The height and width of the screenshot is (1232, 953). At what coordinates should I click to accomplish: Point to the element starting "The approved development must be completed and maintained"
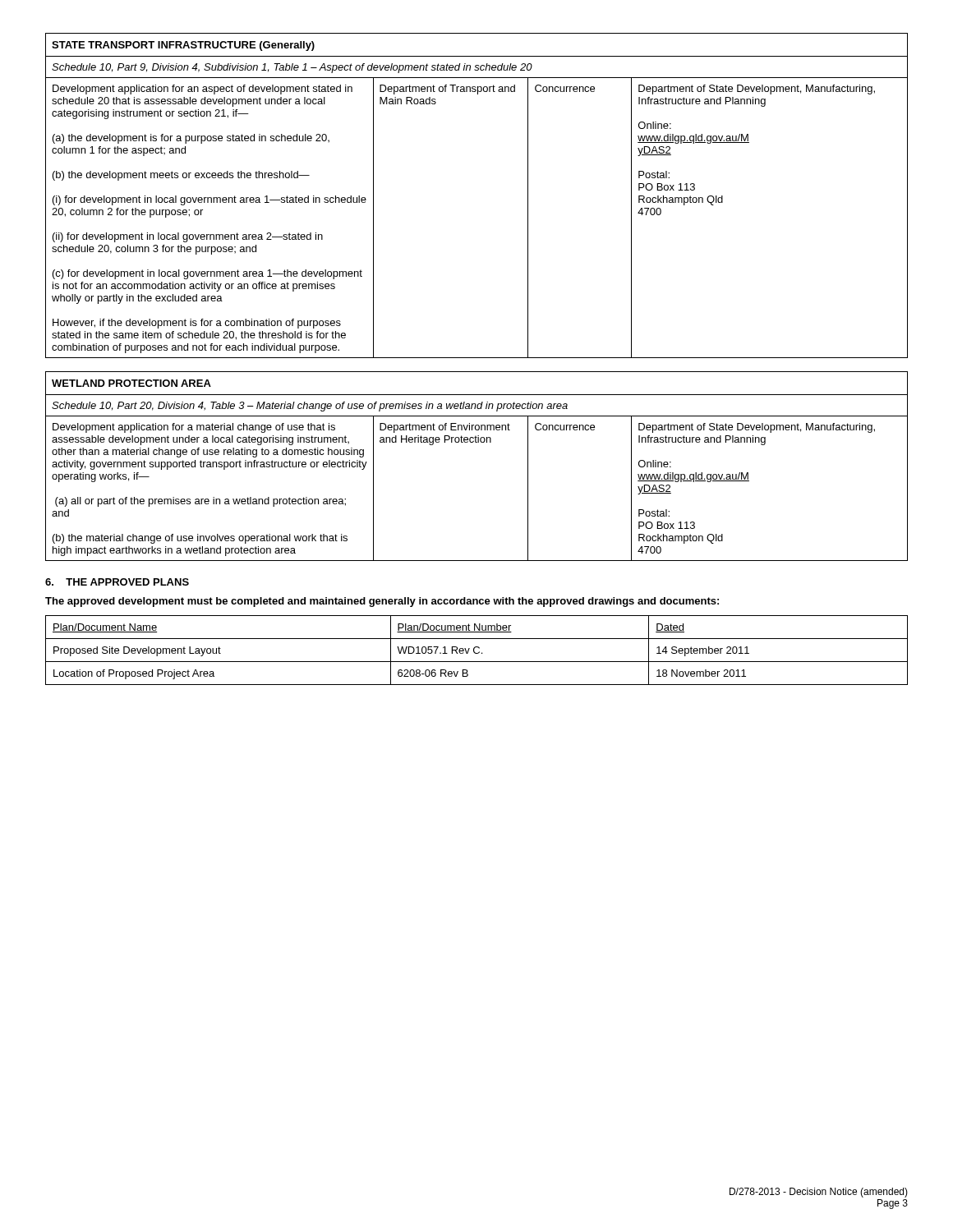click(x=383, y=601)
